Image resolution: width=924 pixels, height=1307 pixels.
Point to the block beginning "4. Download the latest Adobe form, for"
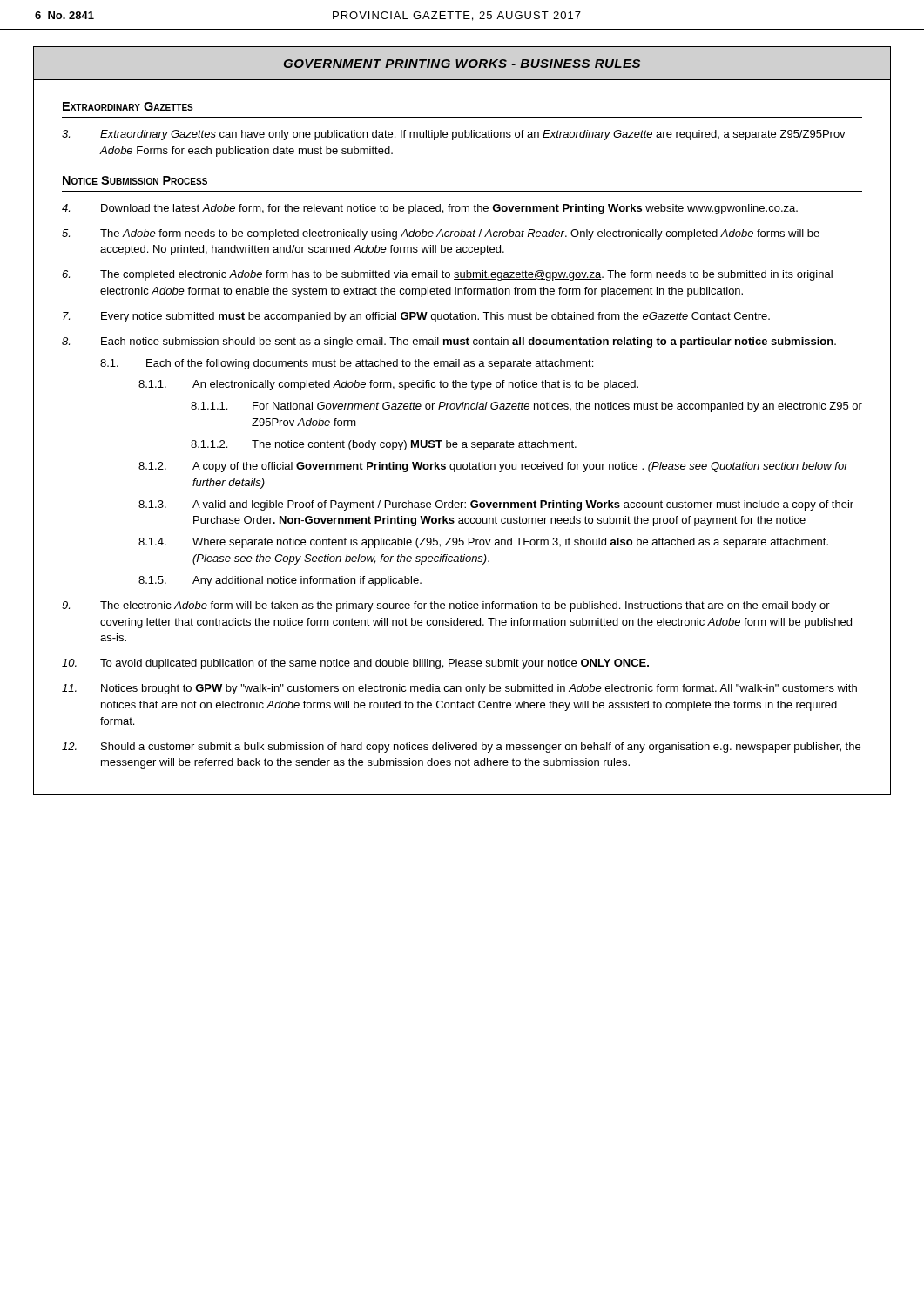[x=430, y=208]
